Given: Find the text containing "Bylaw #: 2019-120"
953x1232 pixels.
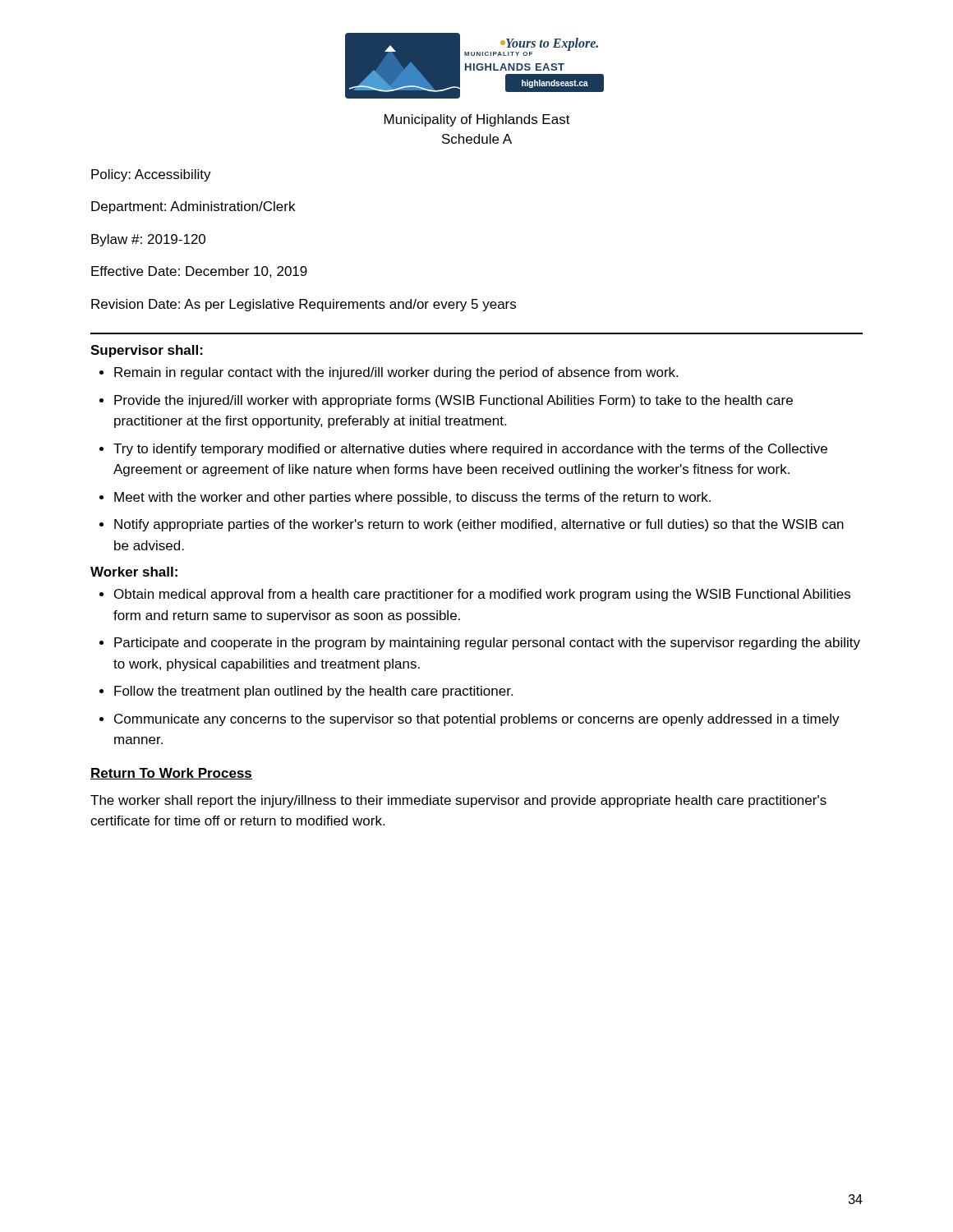Looking at the screenshot, I should tap(148, 239).
